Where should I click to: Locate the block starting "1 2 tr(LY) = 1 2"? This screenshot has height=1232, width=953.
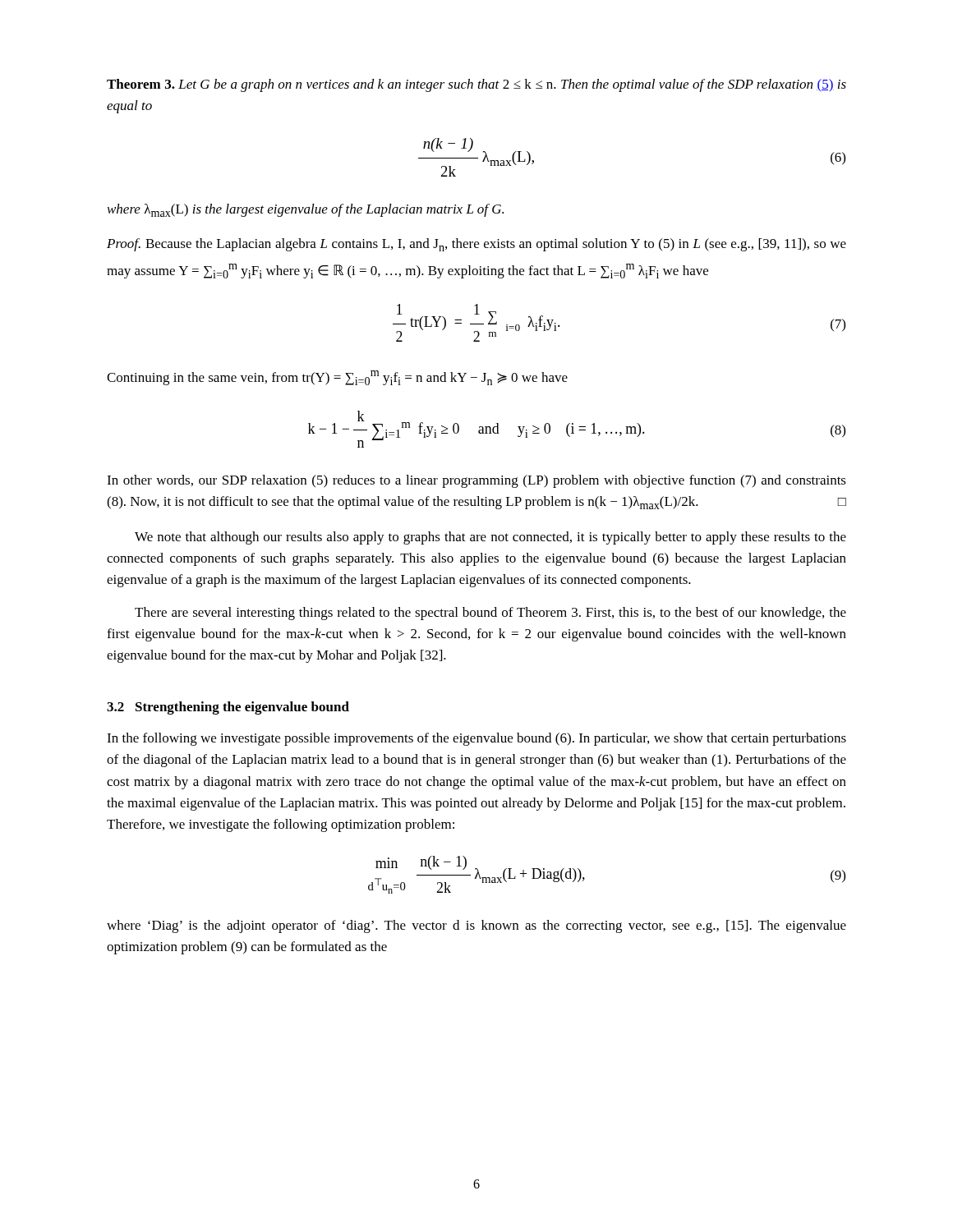477,324
